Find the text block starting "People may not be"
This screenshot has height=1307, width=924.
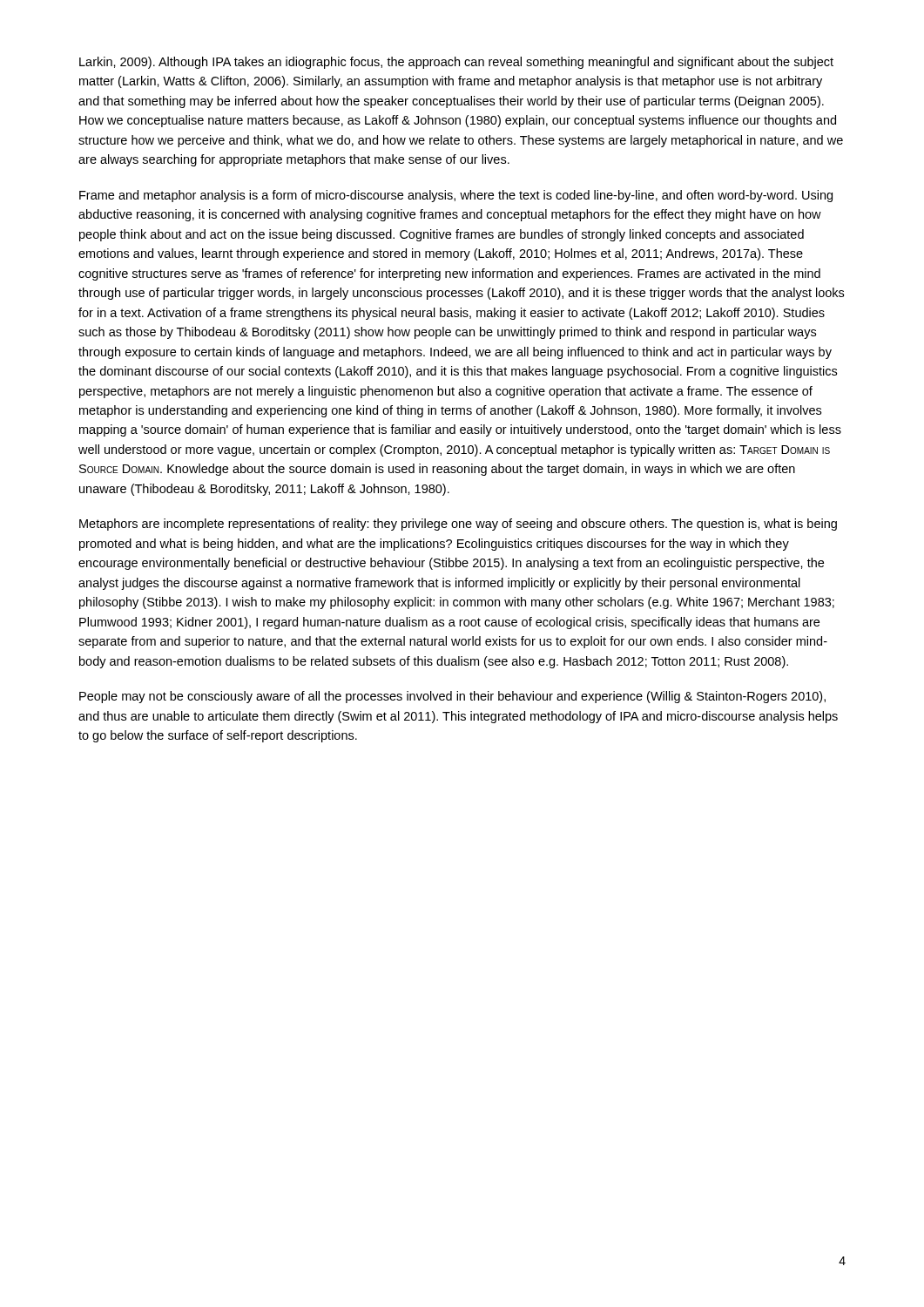[458, 716]
